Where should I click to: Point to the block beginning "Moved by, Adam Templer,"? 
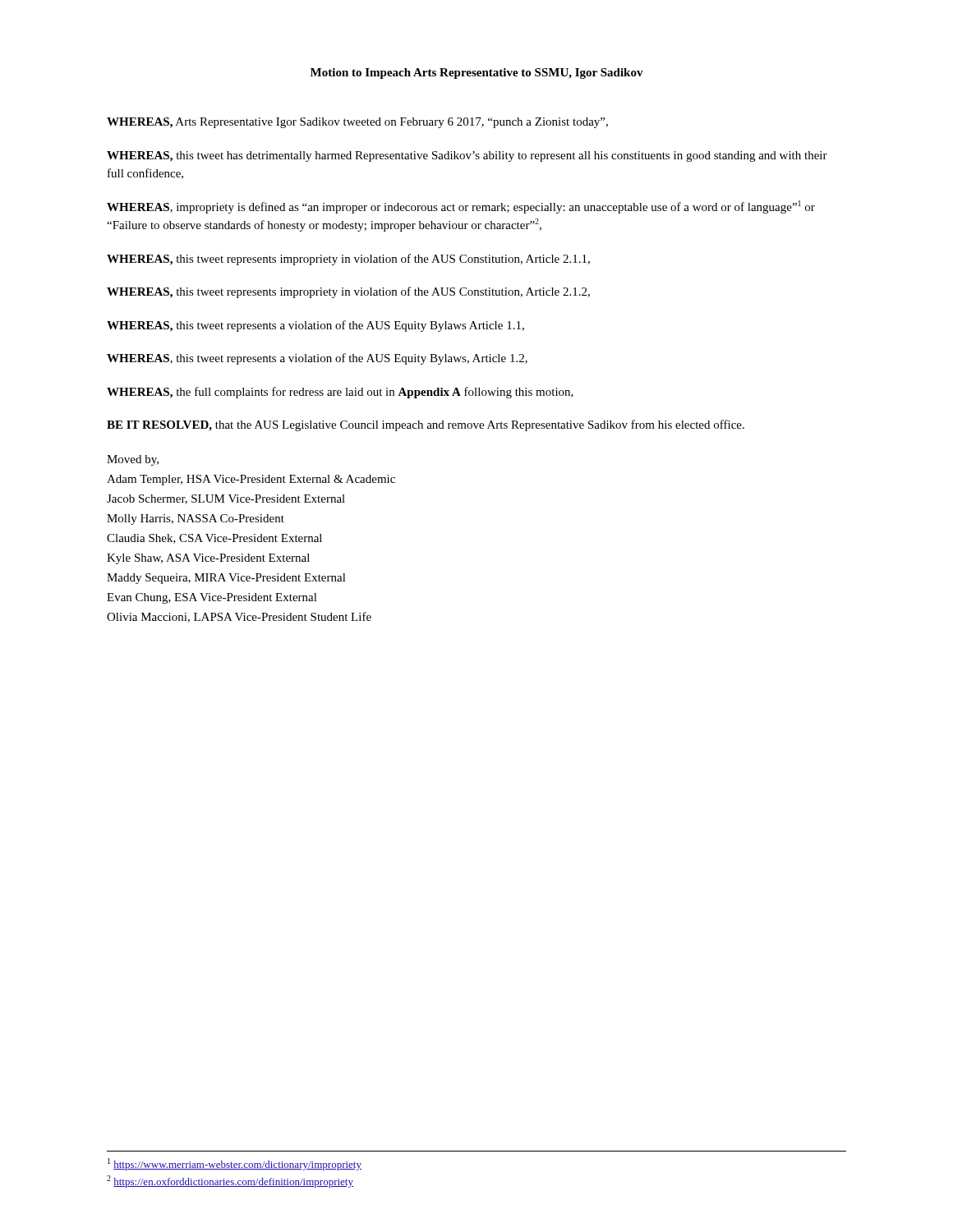[x=251, y=538]
